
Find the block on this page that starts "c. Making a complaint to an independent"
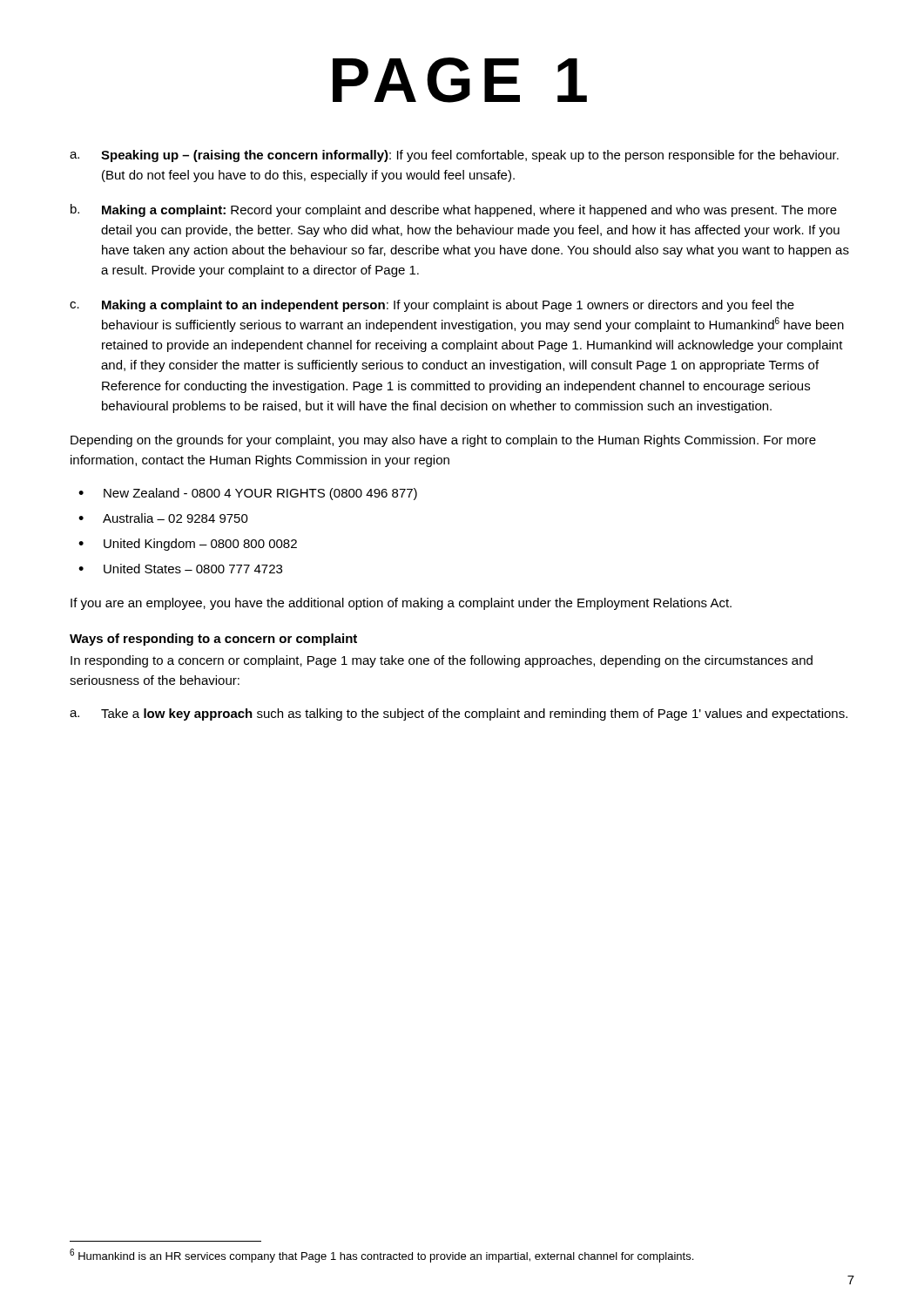coord(462,355)
